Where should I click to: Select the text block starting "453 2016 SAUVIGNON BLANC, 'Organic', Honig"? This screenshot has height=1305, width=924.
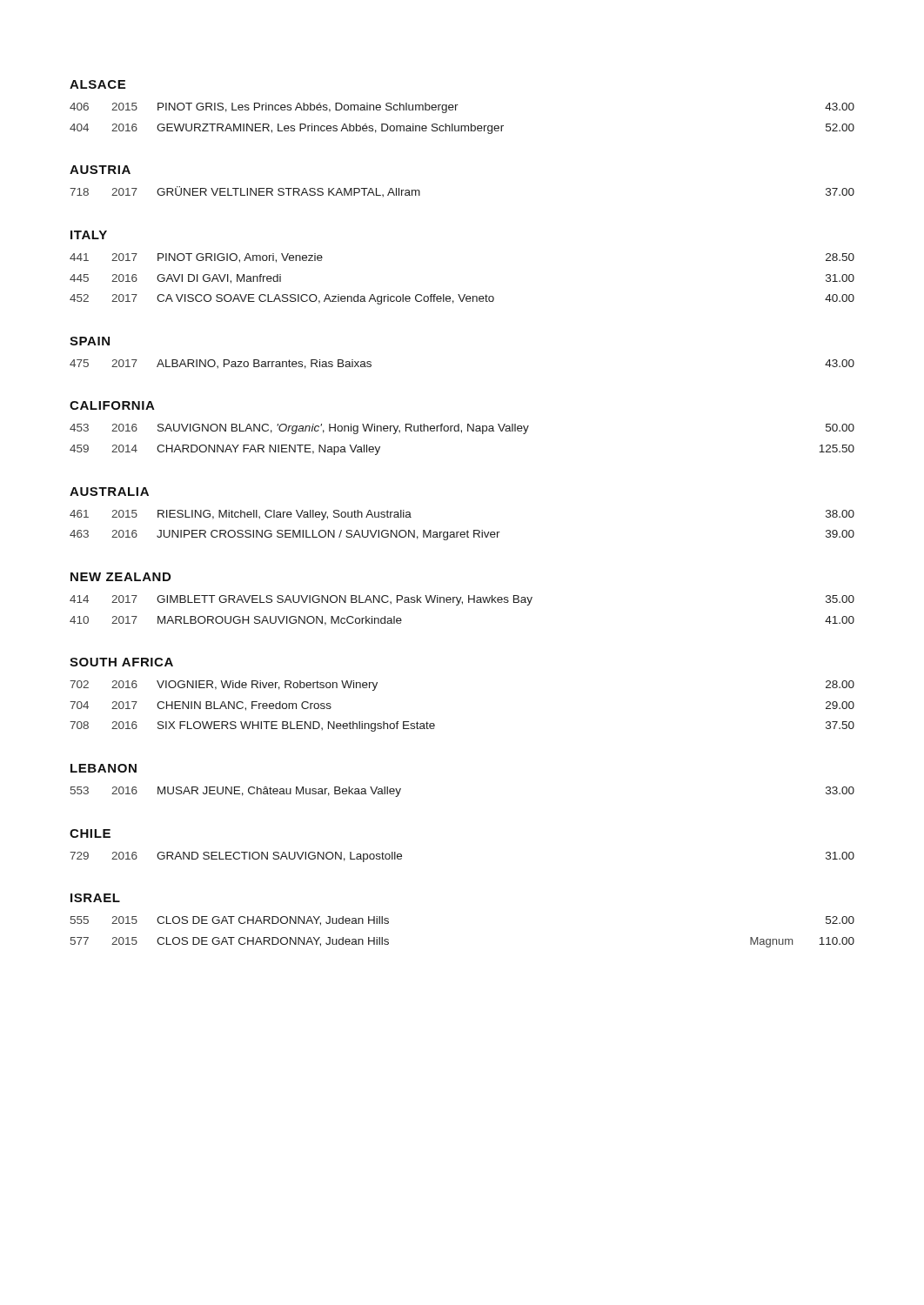[x=462, y=428]
